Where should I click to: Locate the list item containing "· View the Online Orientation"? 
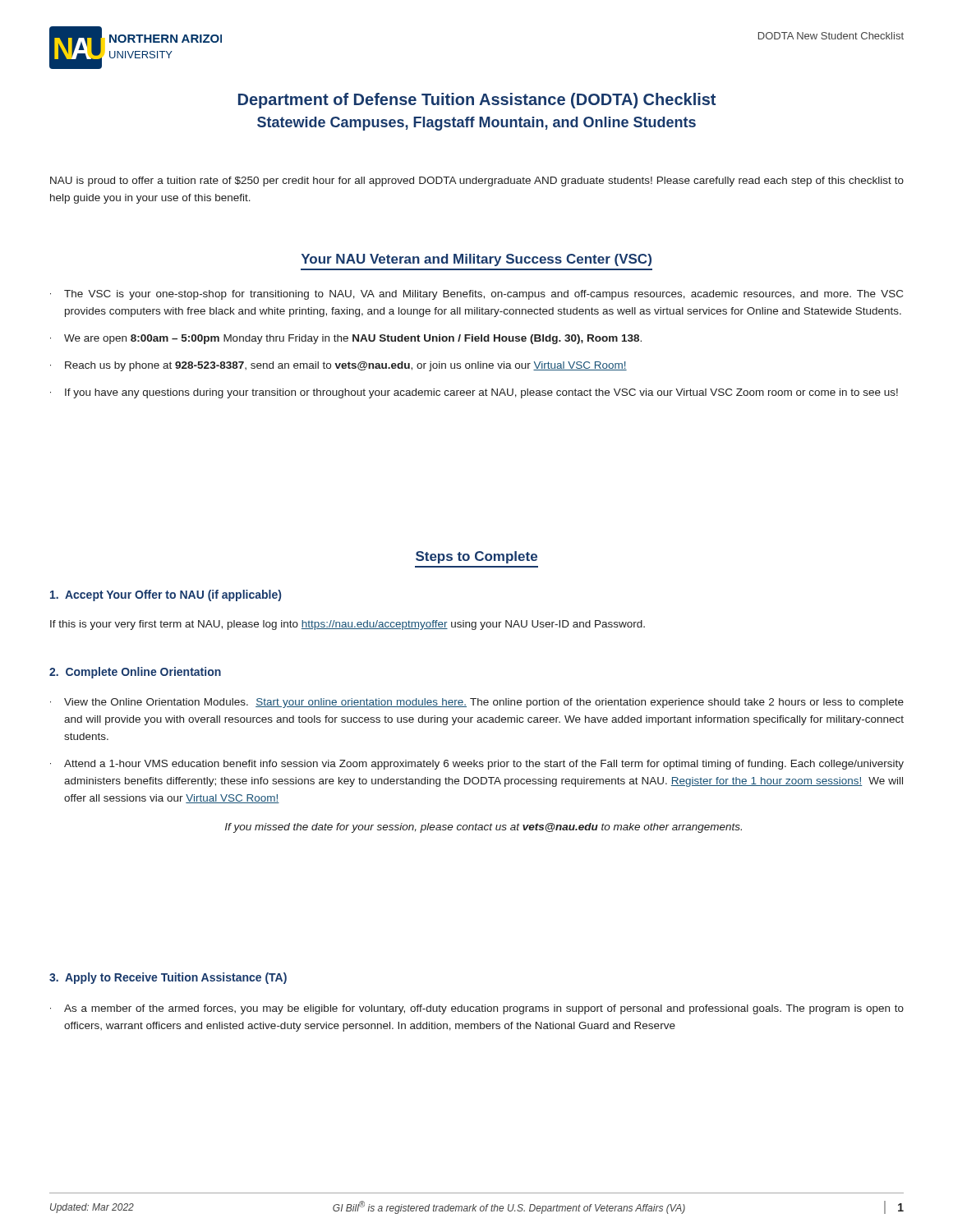coord(476,720)
